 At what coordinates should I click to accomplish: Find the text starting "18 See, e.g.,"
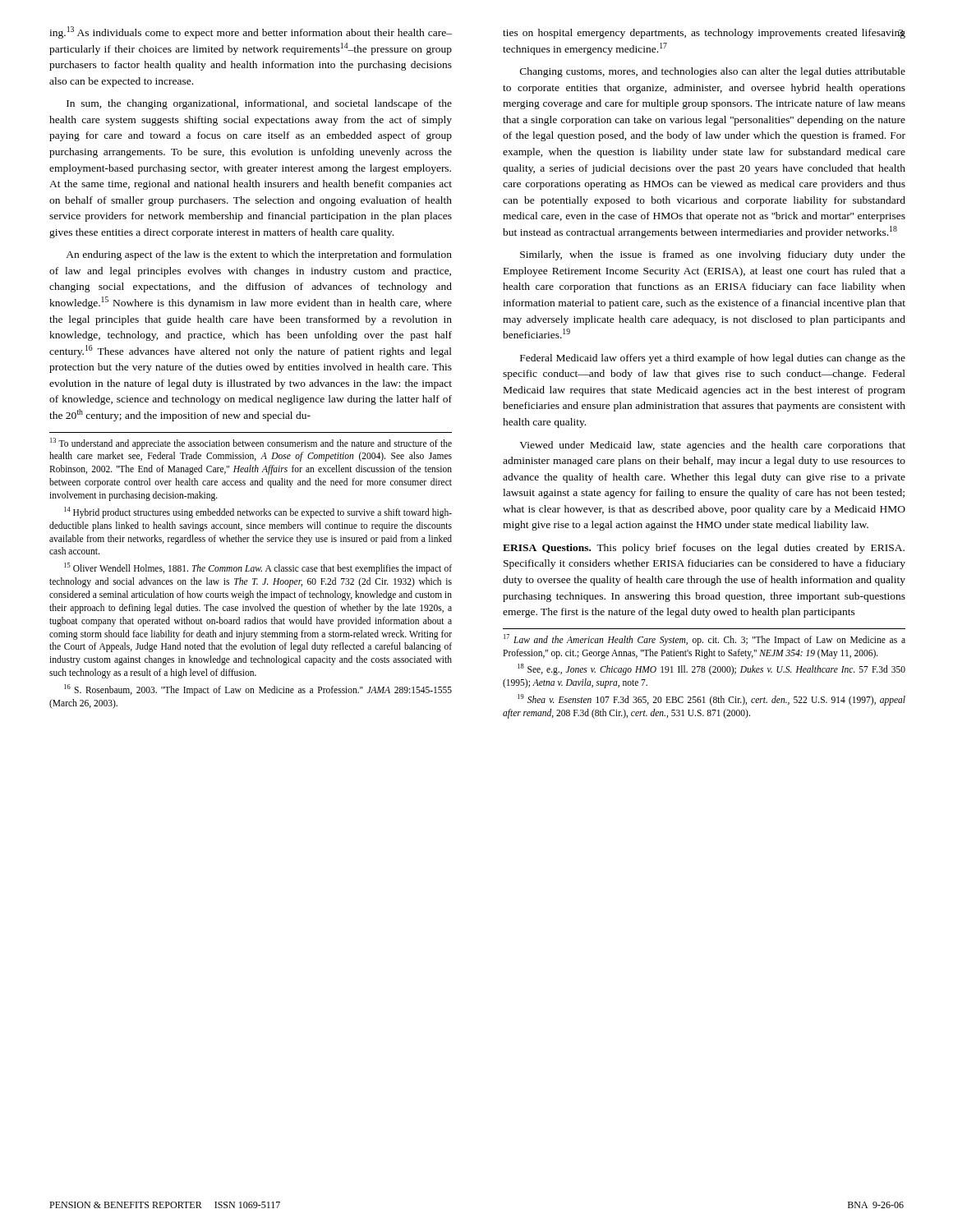pyautogui.click(x=704, y=677)
